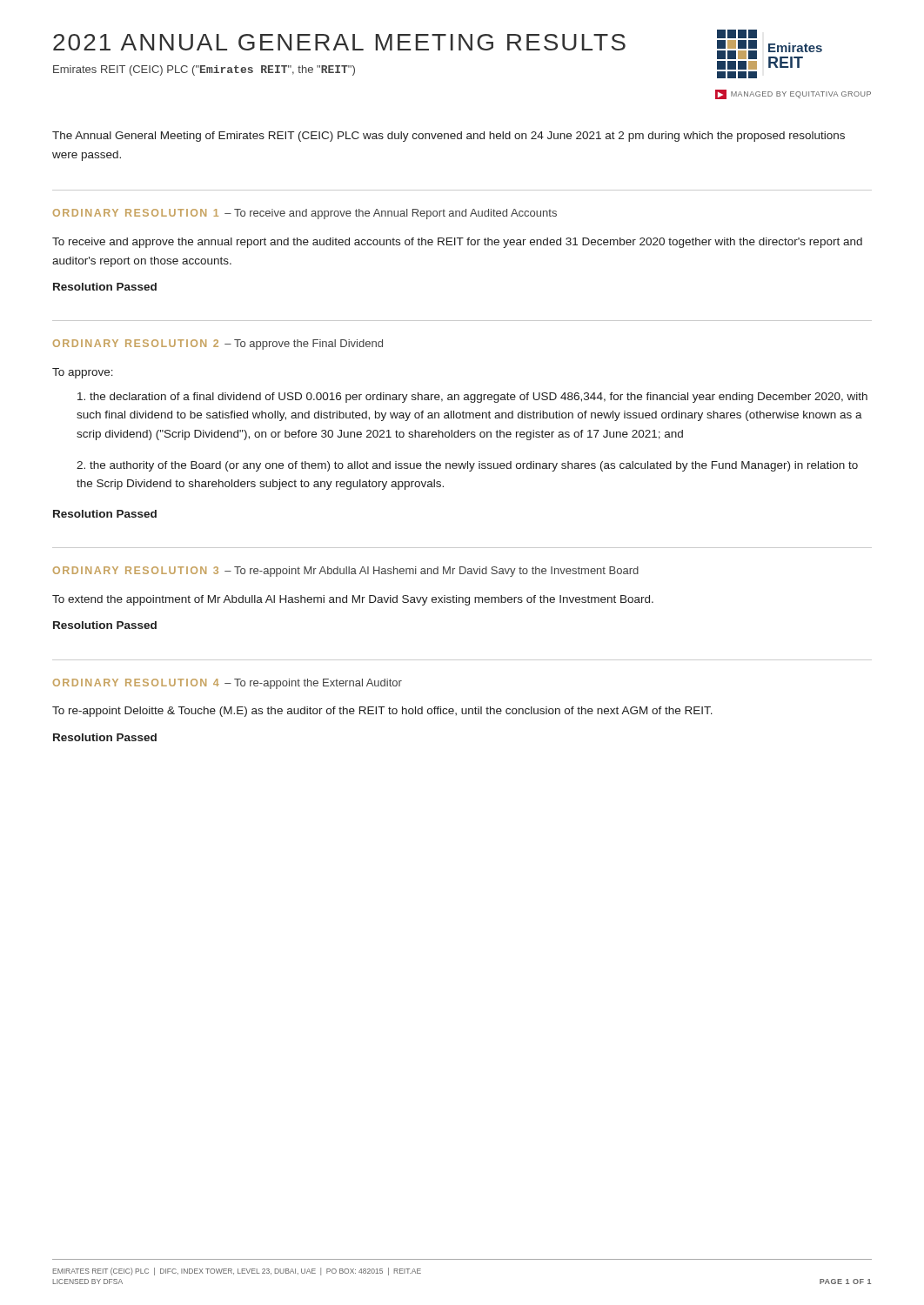
Task: Click on the block starting "2021 Annual General Meeting Results"
Action: 371,42
